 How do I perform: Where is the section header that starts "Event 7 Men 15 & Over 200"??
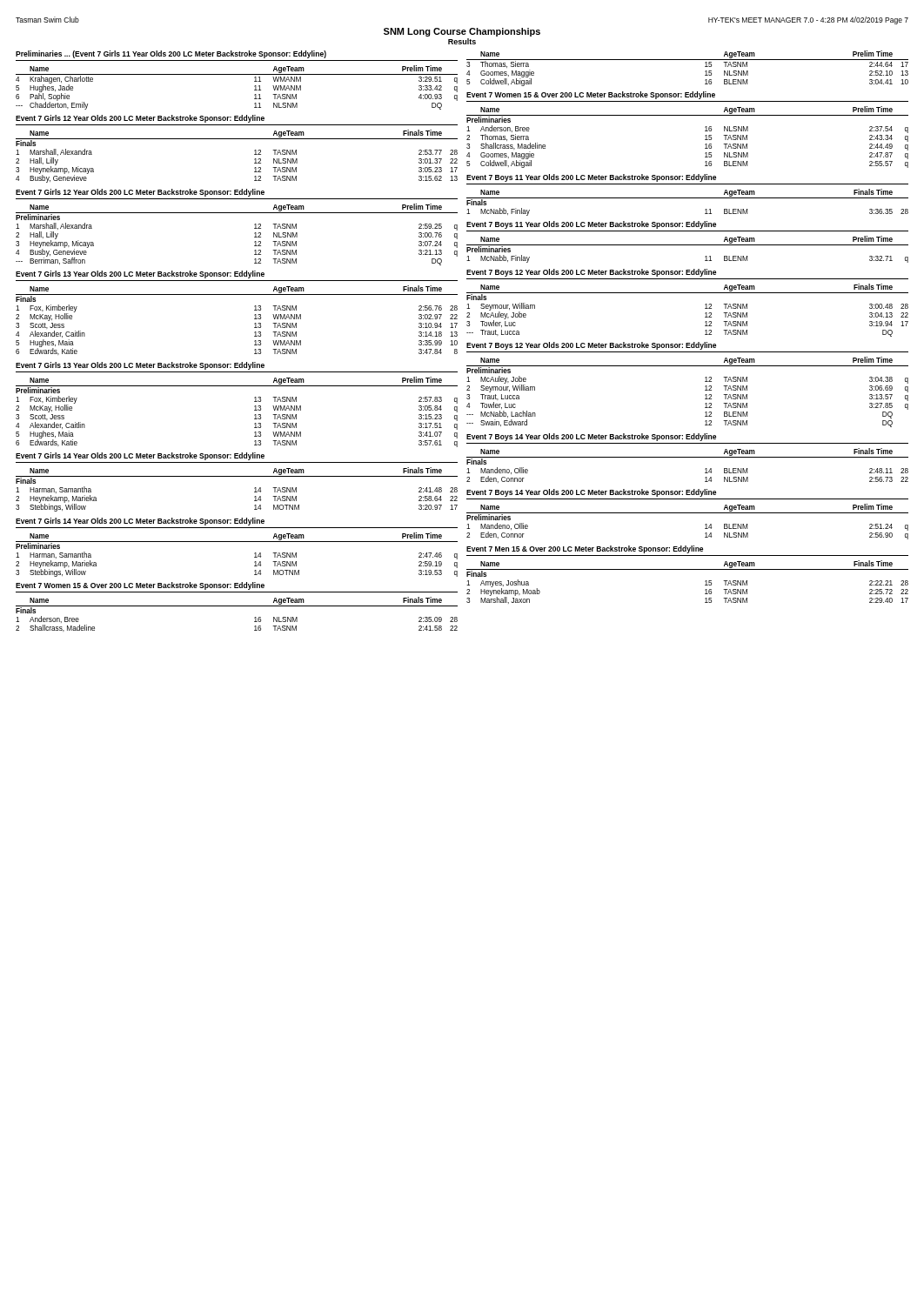(x=687, y=550)
